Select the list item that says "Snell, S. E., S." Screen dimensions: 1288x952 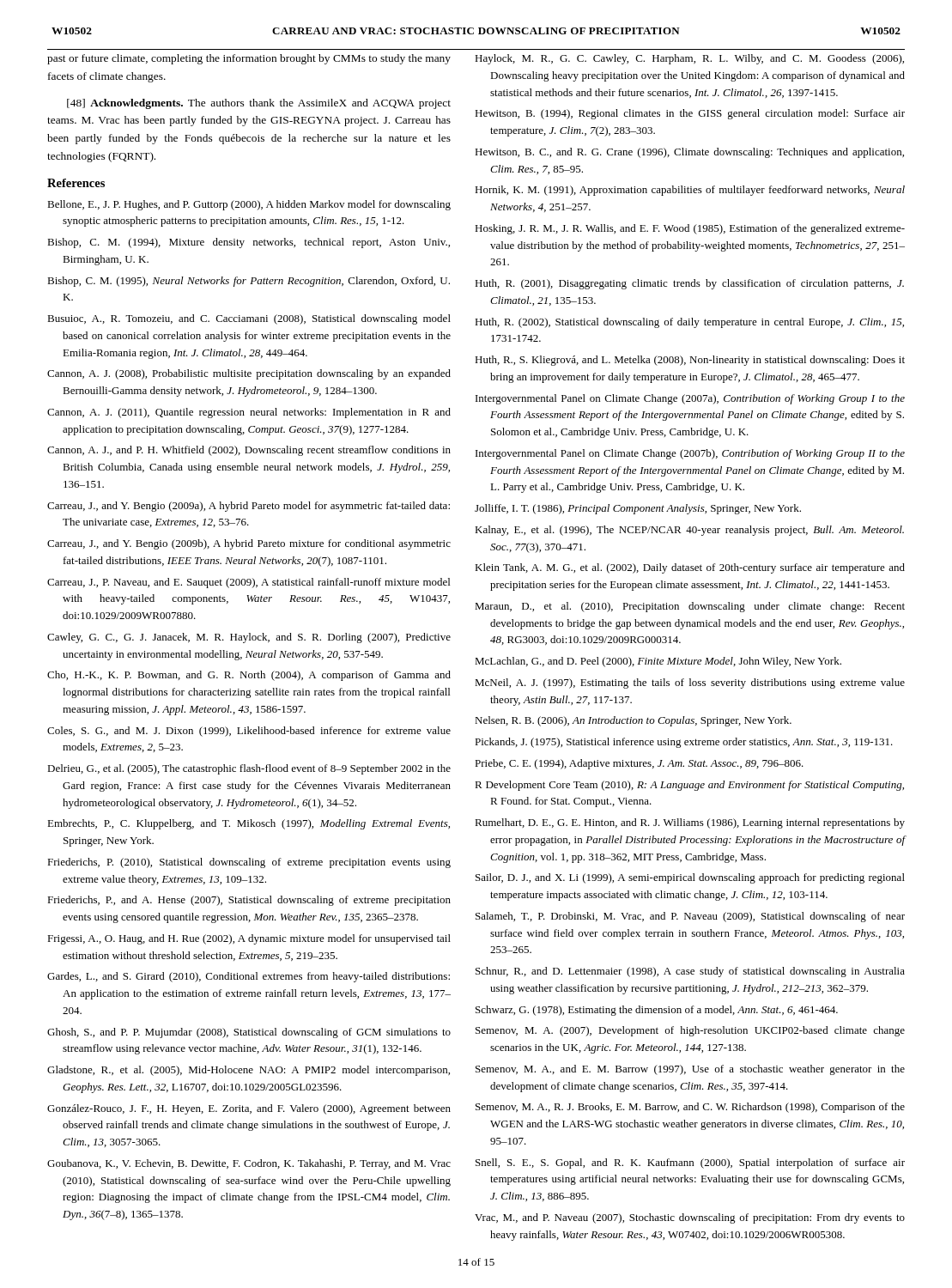click(x=690, y=1179)
